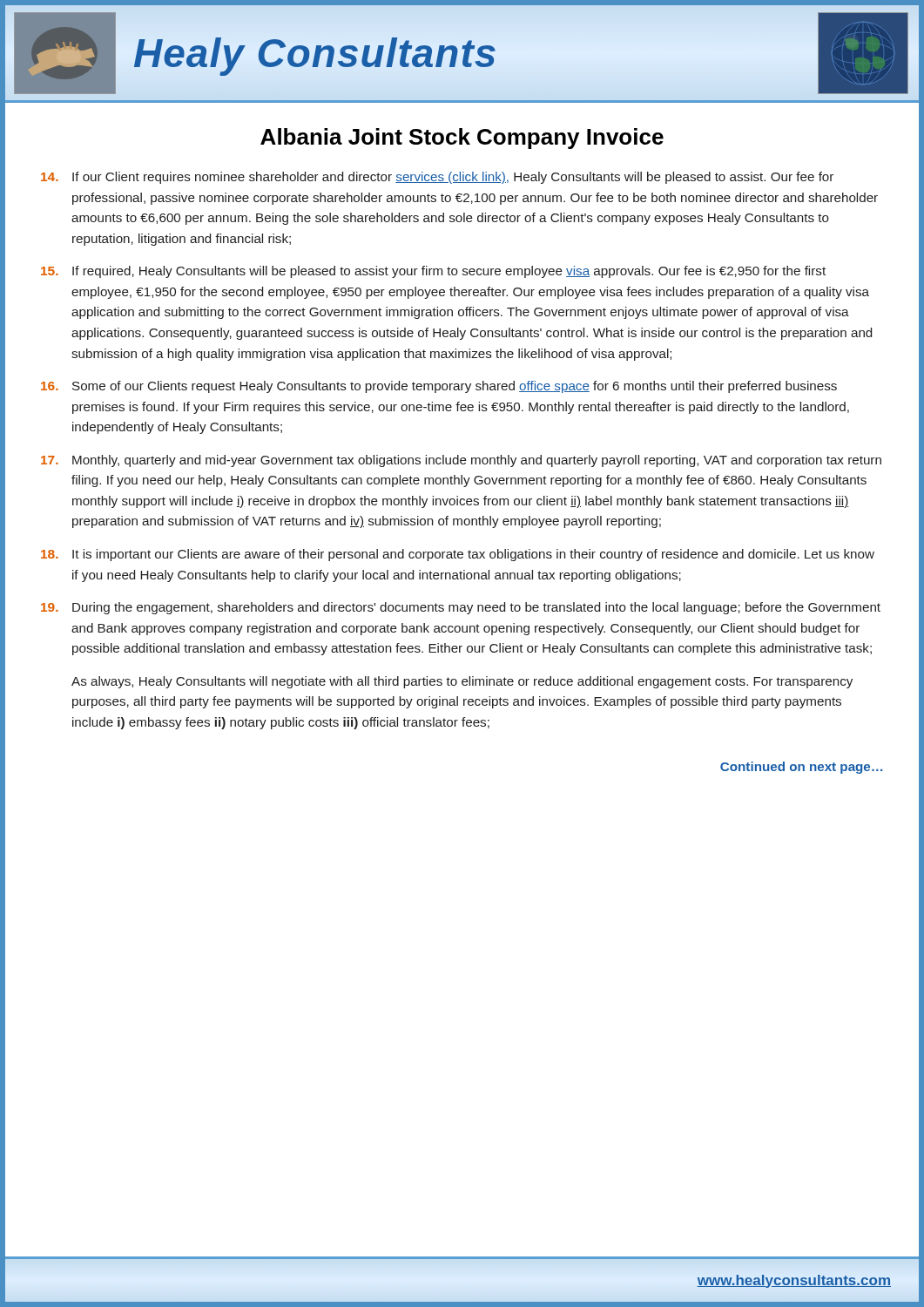Image resolution: width=924 pixels, height=1307 pixels.
Task: Click on the passage starting "As always, Healy Consultants will negotiate with all"
Action: point(462,701)
